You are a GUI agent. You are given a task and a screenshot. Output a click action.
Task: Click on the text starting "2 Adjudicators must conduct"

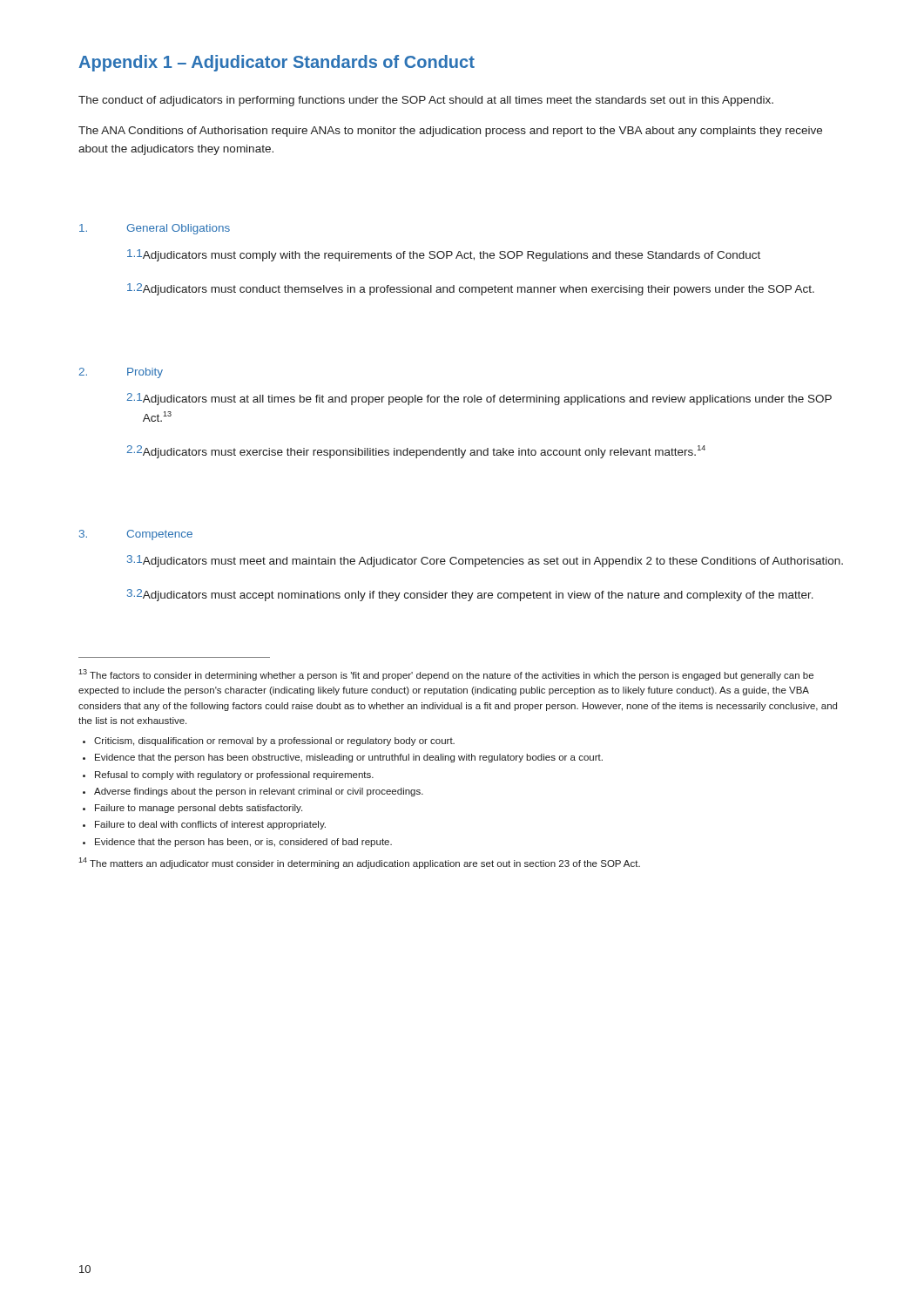tap(462, 289)
